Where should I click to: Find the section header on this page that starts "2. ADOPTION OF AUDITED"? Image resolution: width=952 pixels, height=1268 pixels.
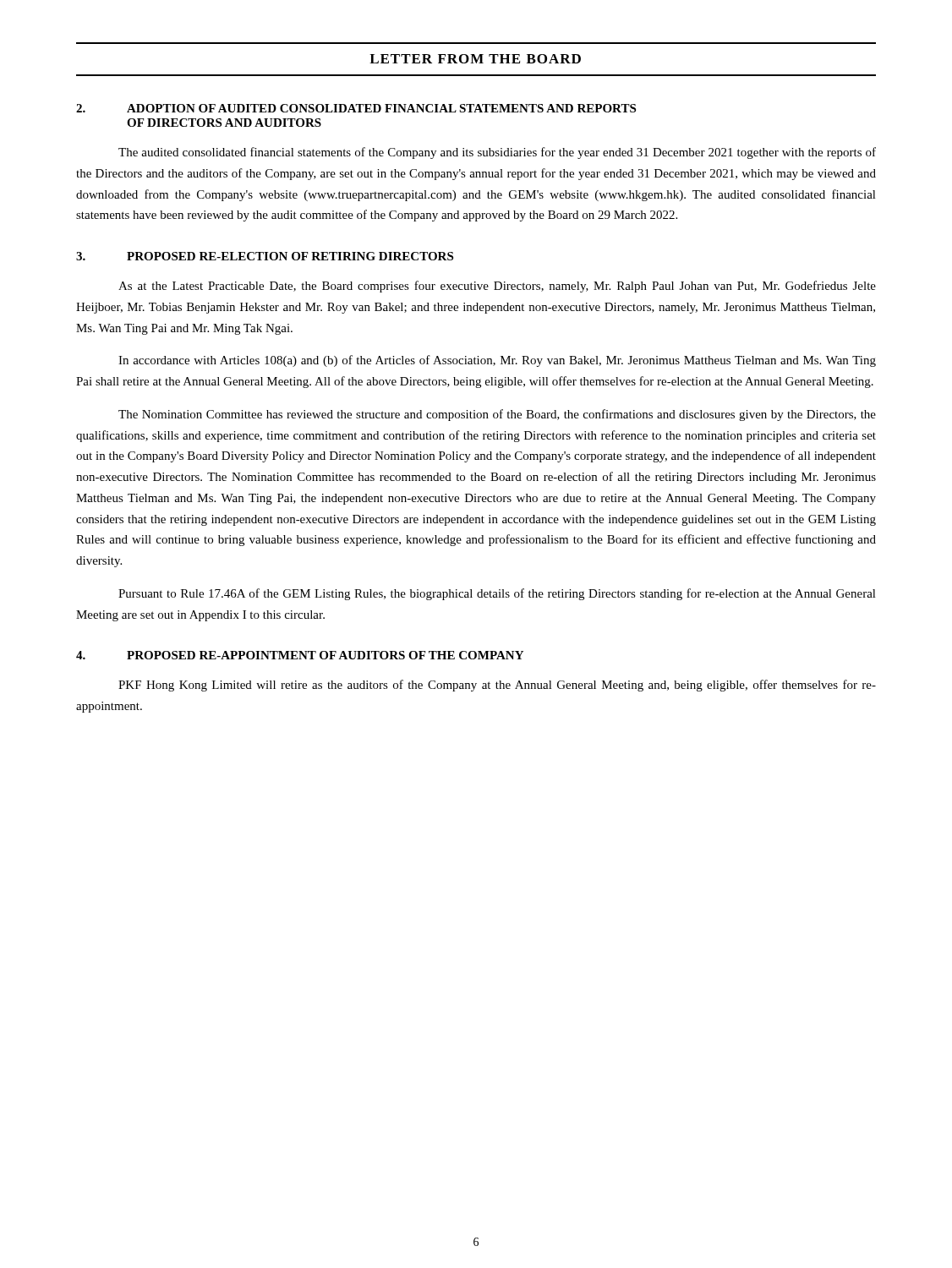tap(356, 116)
